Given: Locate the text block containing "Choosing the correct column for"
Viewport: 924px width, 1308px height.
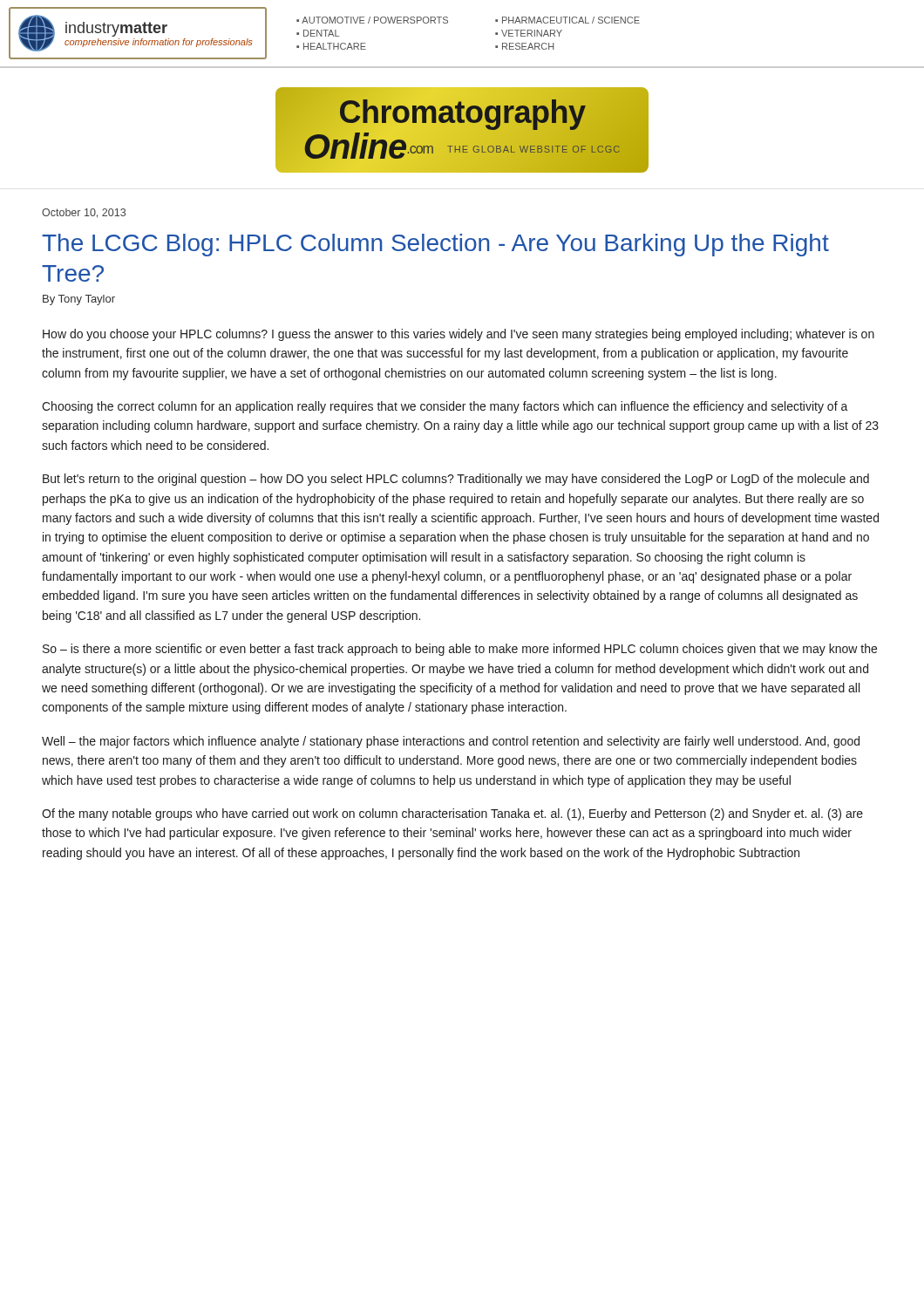Looking at the screenshot, I should [x=462, y=426].
